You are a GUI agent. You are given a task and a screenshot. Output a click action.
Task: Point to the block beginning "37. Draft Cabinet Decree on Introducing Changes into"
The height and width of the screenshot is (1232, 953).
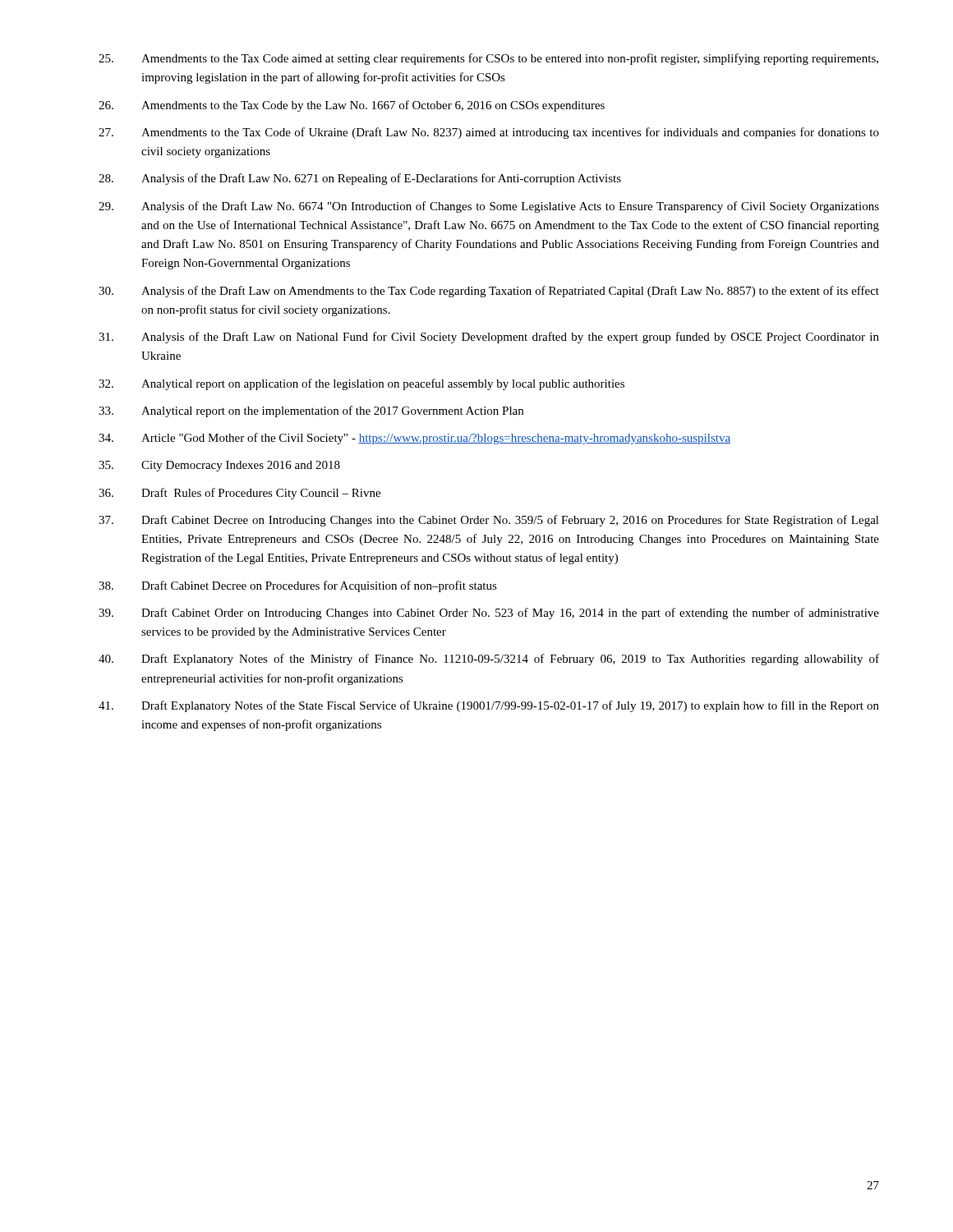[489, 539]
